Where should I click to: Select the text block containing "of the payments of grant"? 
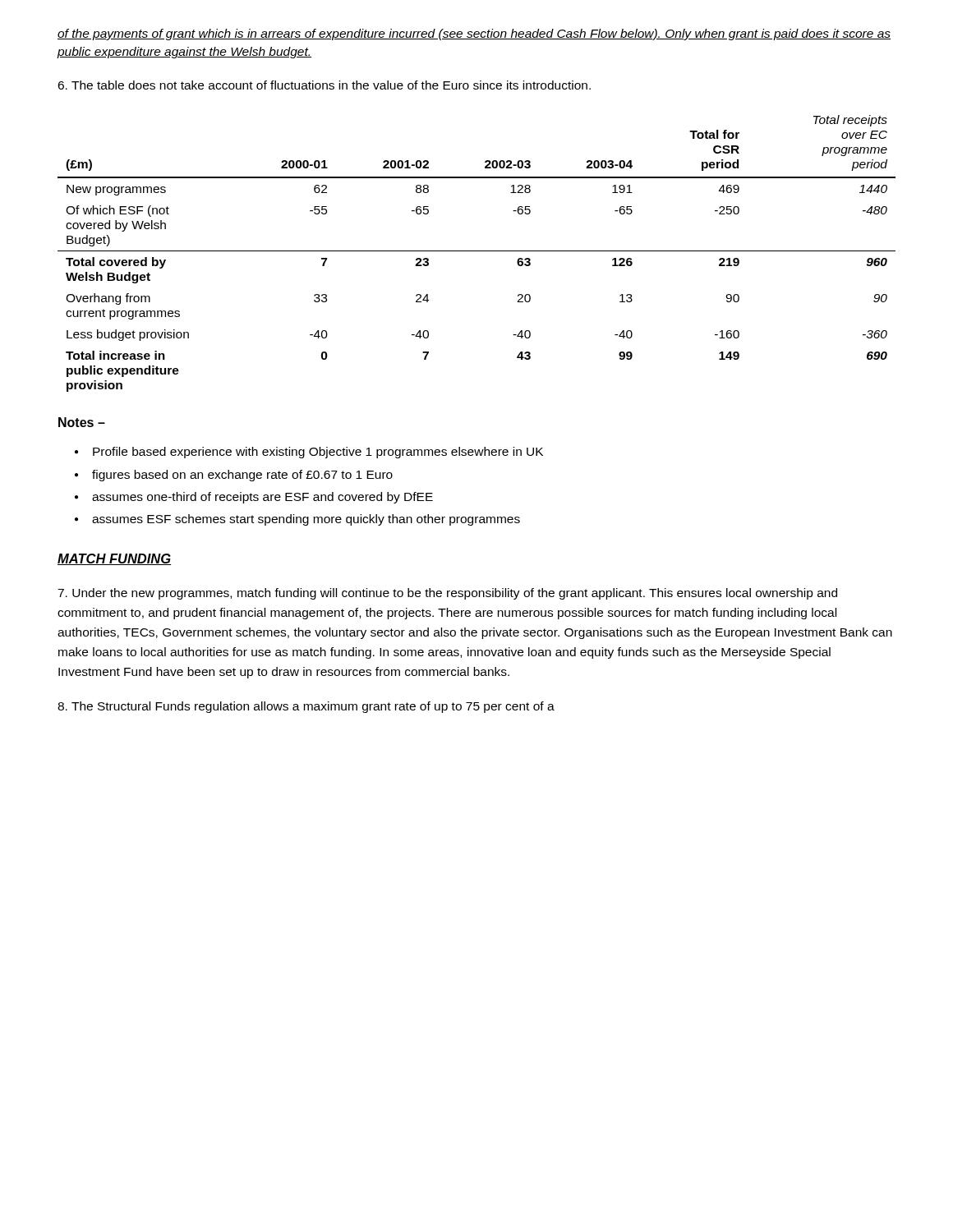coord(474,42)
